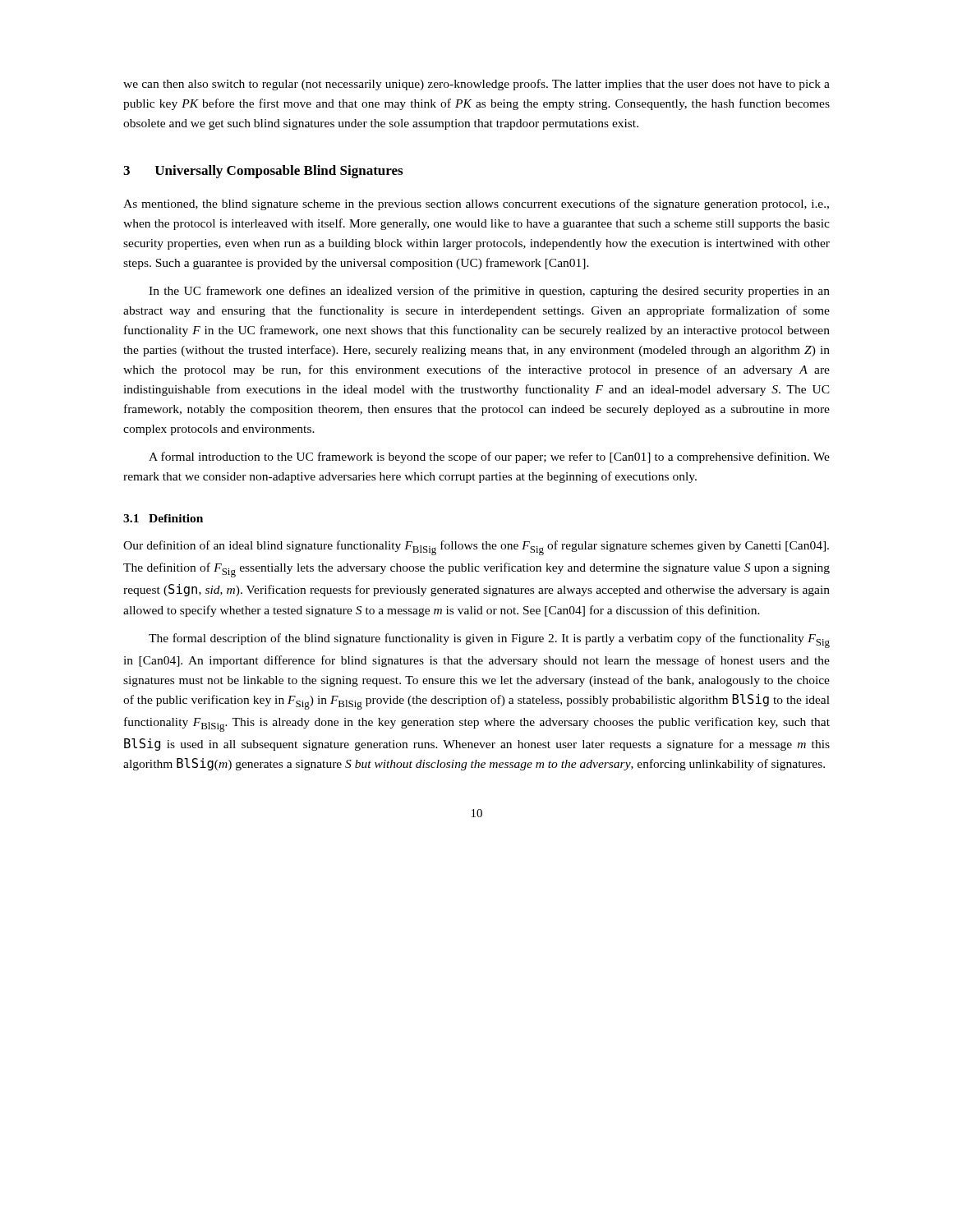This screenshot has height=1232, width=953.
Task: Click on the text block starting "we can then also"
Action: click(x=476, y=103)
